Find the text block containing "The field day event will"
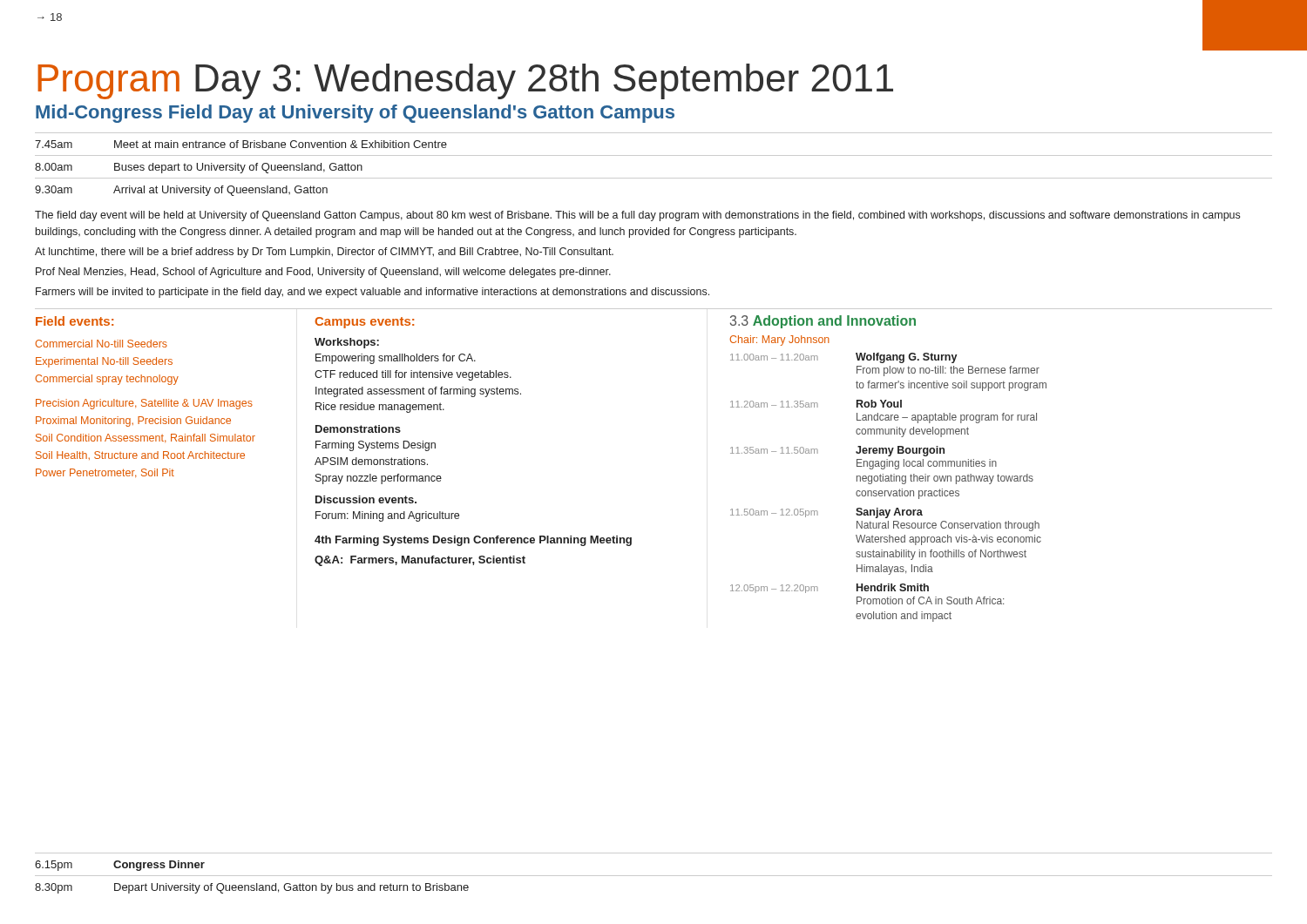This screenshot has width=1307, height=924. (x=638, y=223)
